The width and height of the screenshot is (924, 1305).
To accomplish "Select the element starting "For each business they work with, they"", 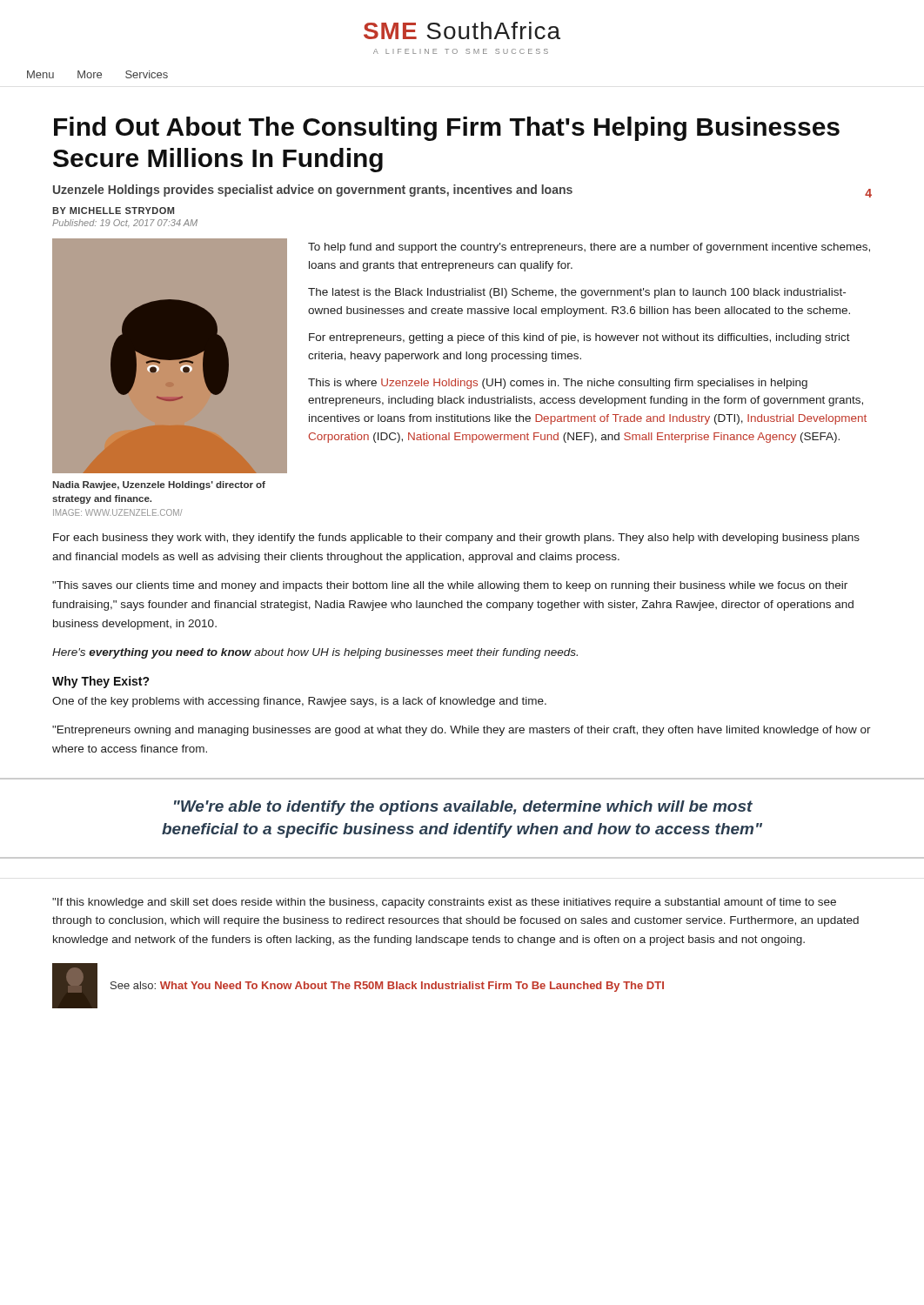I will (x=462, y=595).
